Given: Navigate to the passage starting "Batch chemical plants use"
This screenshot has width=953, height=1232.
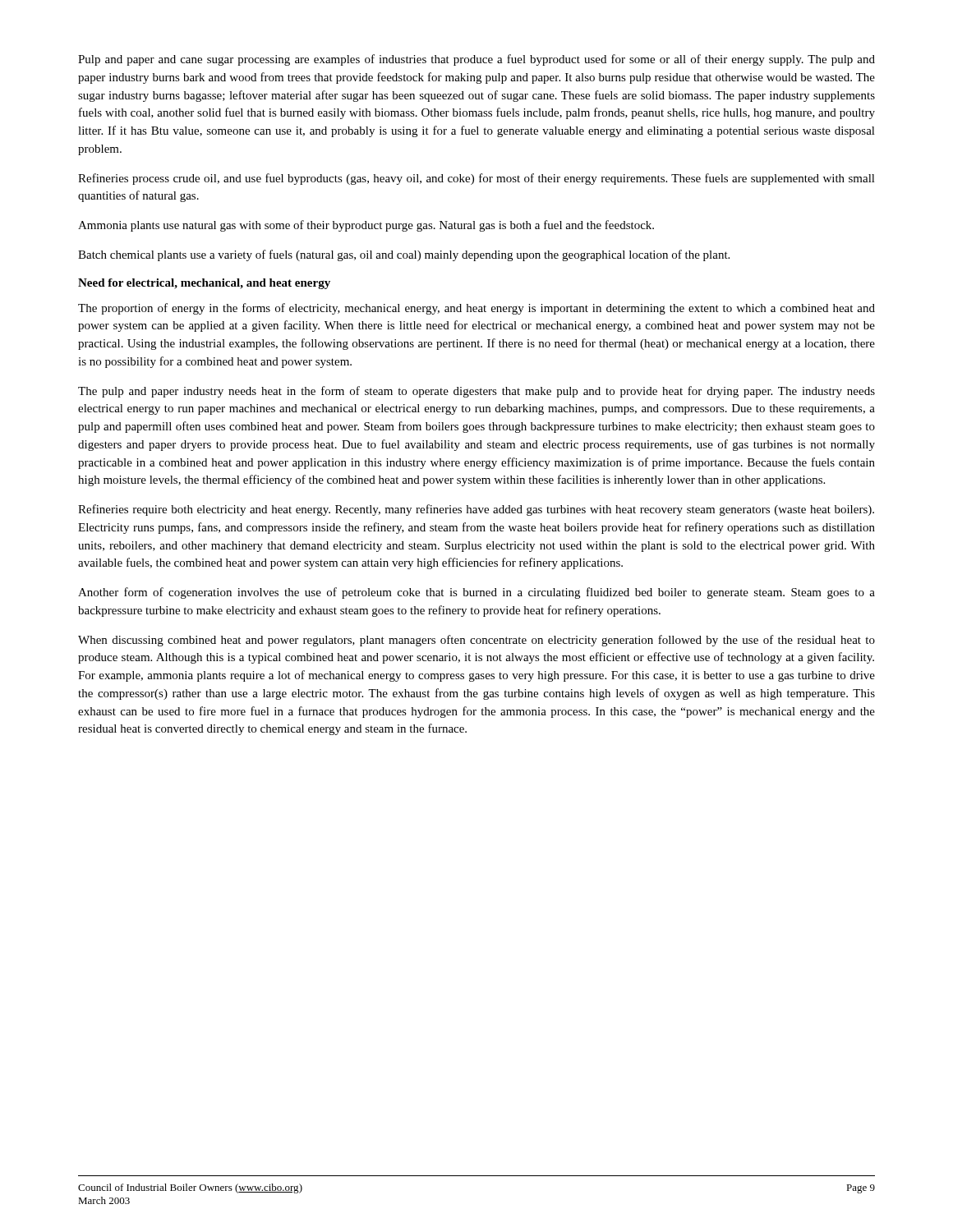Looking at the screenshot, I should pos(404,254).
